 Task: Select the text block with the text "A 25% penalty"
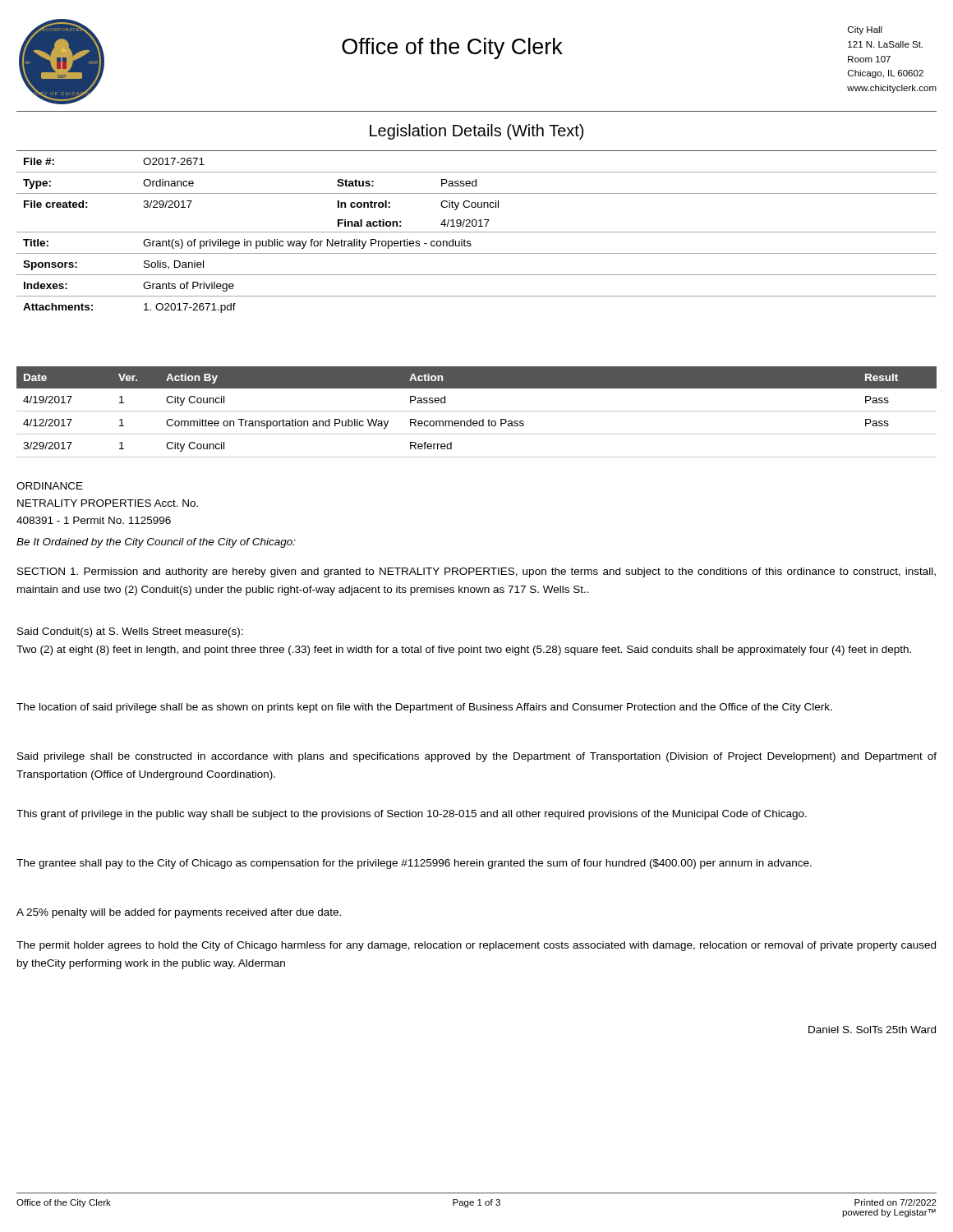coord(179,912)
